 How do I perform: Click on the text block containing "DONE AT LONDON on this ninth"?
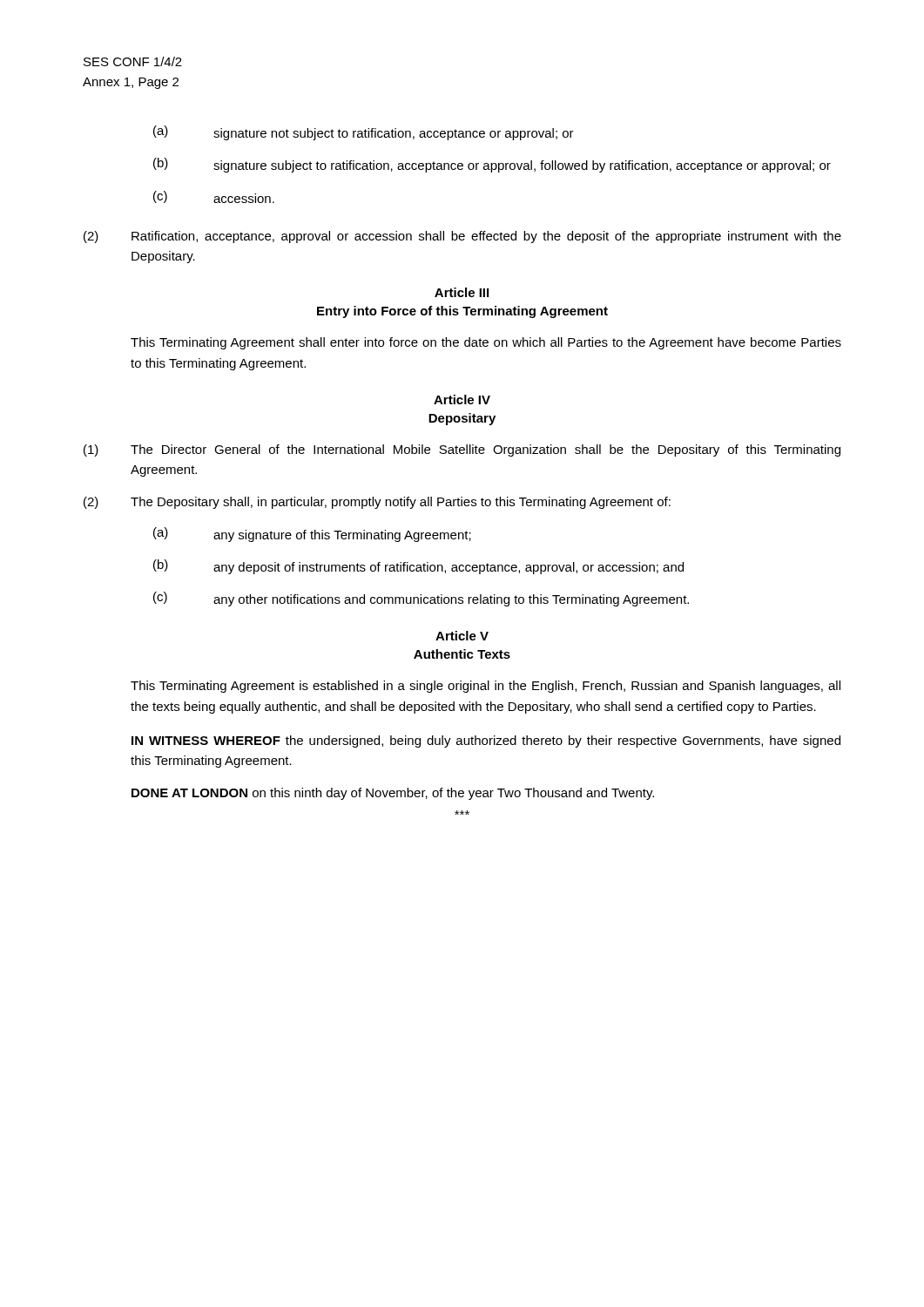click(393, 793)
